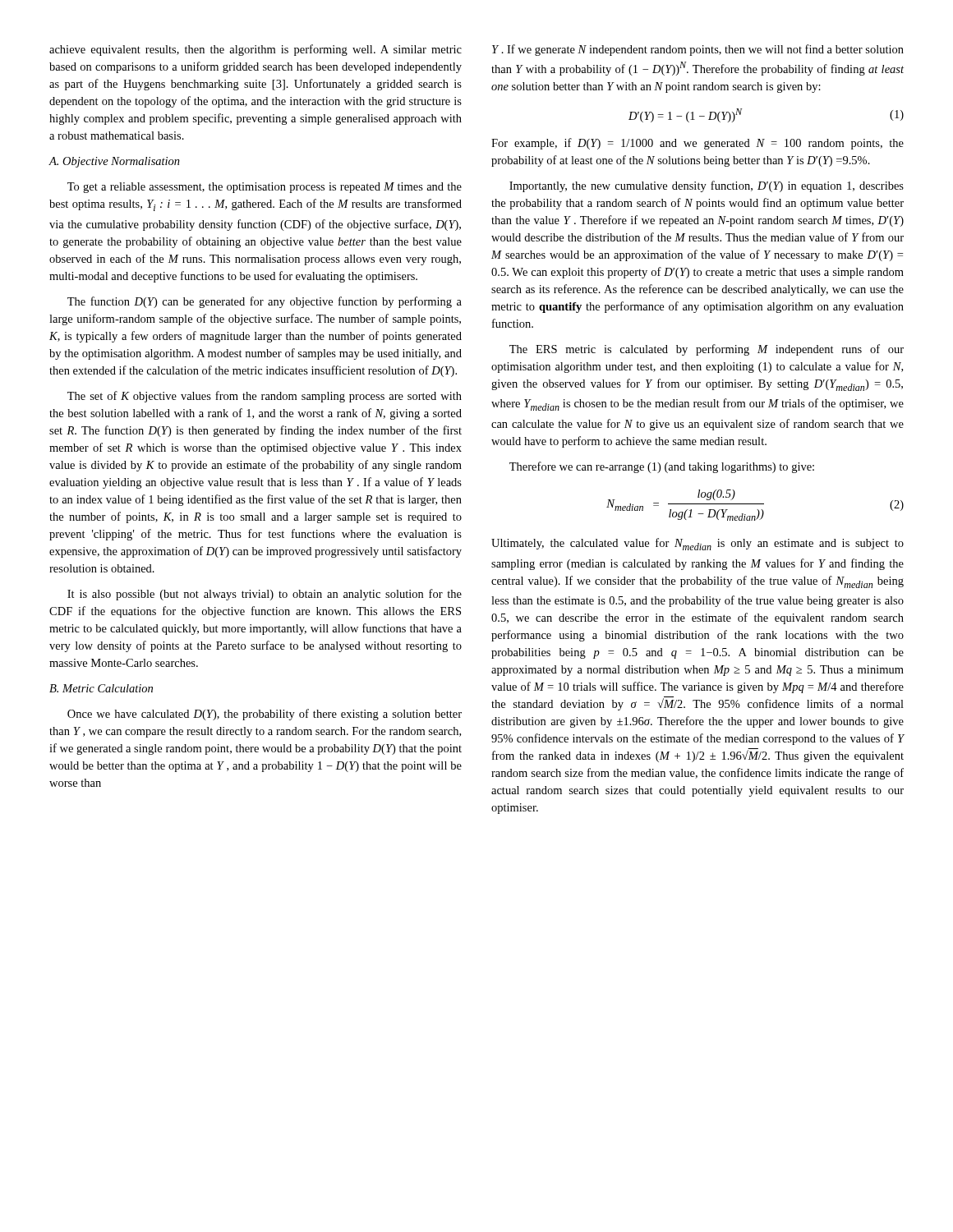Click on the text block containing "Once we have calculated D(Y), the probability of"
Viewport: 953px width, 1232px height.
[x=255, y=749]
